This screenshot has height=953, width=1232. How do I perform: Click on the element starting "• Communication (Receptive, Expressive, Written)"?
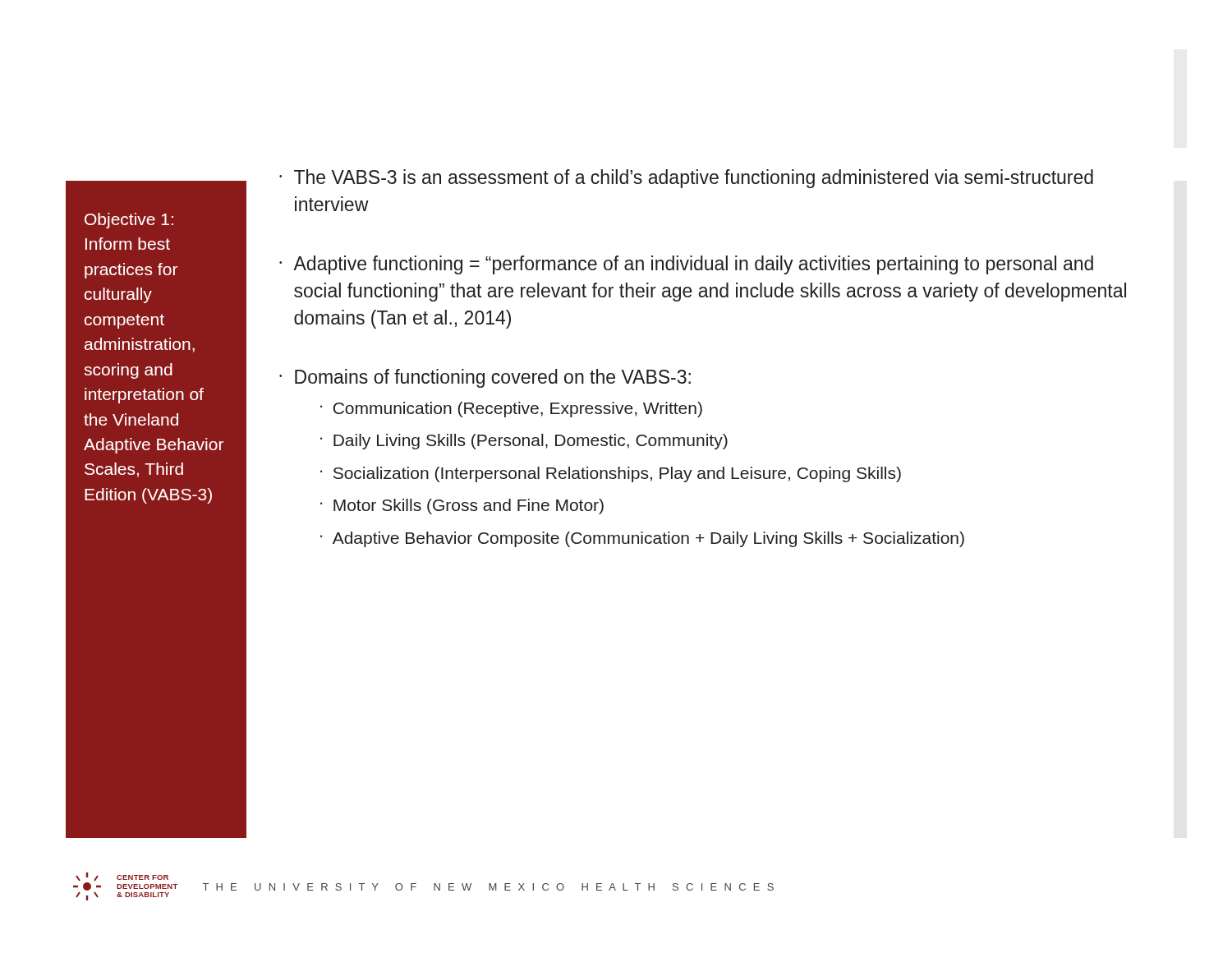[511, 410]
